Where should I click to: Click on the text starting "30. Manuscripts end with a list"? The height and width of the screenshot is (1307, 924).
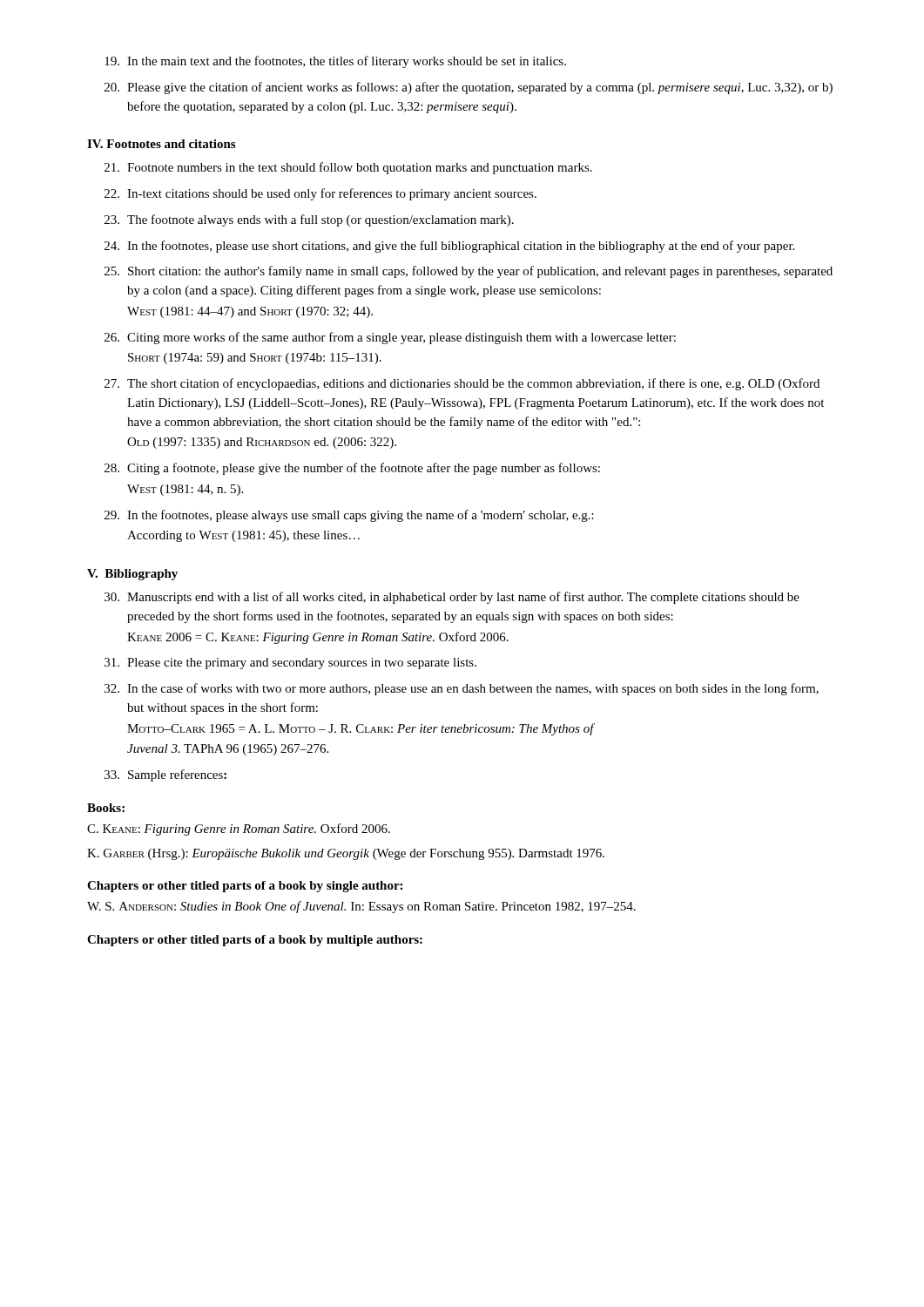pyautogui.click(x=462, y=687)
